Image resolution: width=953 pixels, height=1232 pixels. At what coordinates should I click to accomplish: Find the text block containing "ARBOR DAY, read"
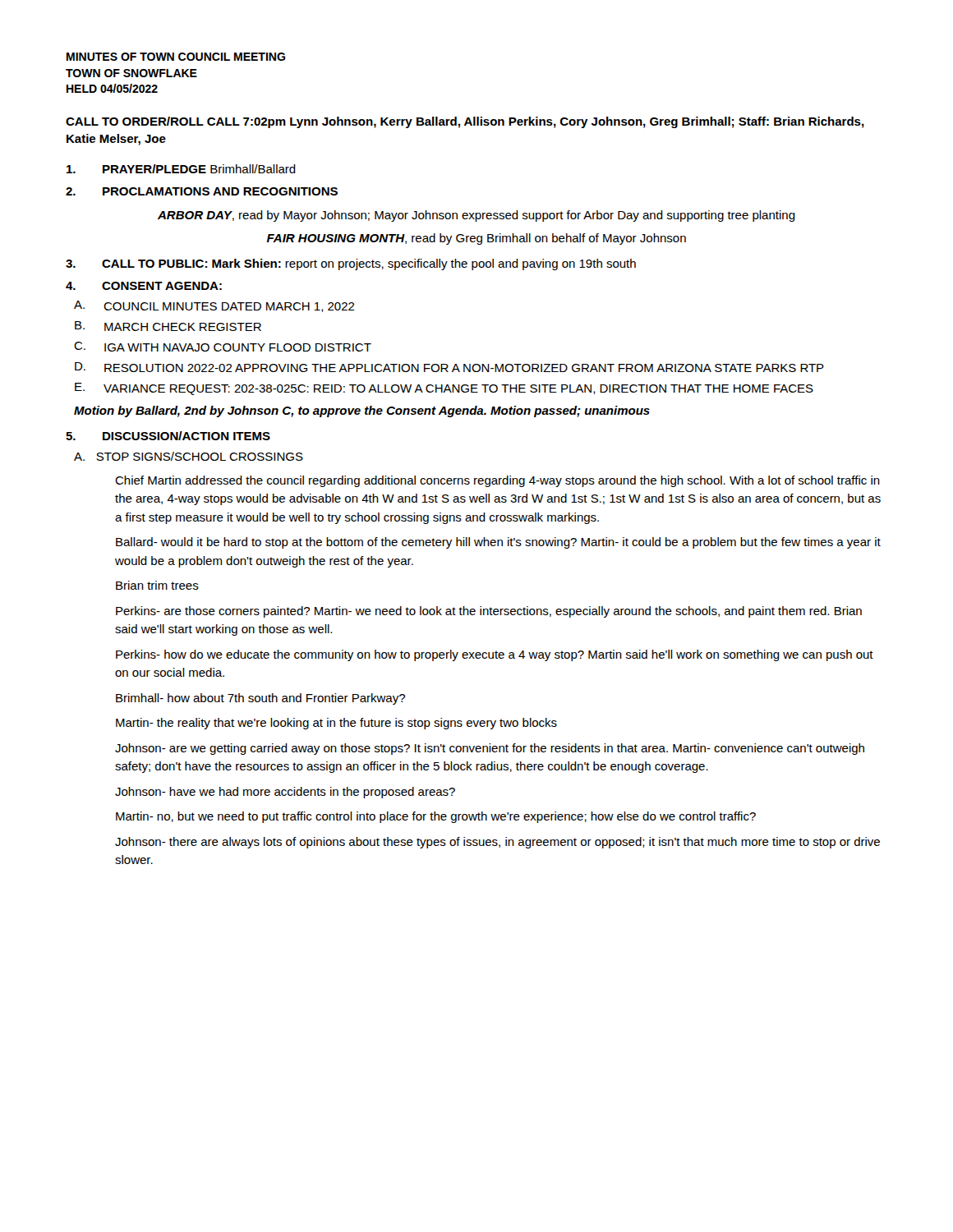pos(476,215)
